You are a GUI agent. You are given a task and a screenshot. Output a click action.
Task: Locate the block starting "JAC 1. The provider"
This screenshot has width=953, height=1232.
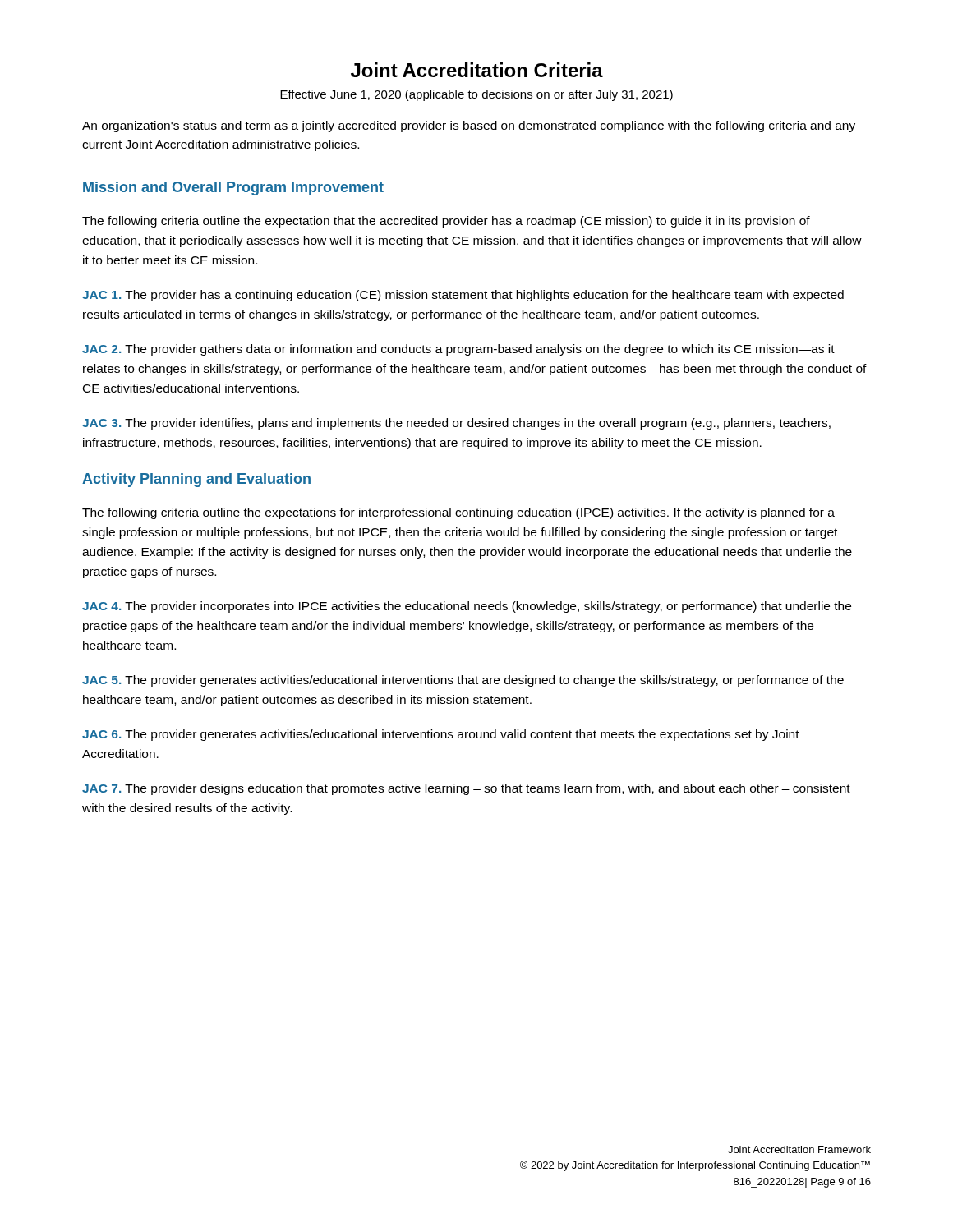[x=463, y=304]
